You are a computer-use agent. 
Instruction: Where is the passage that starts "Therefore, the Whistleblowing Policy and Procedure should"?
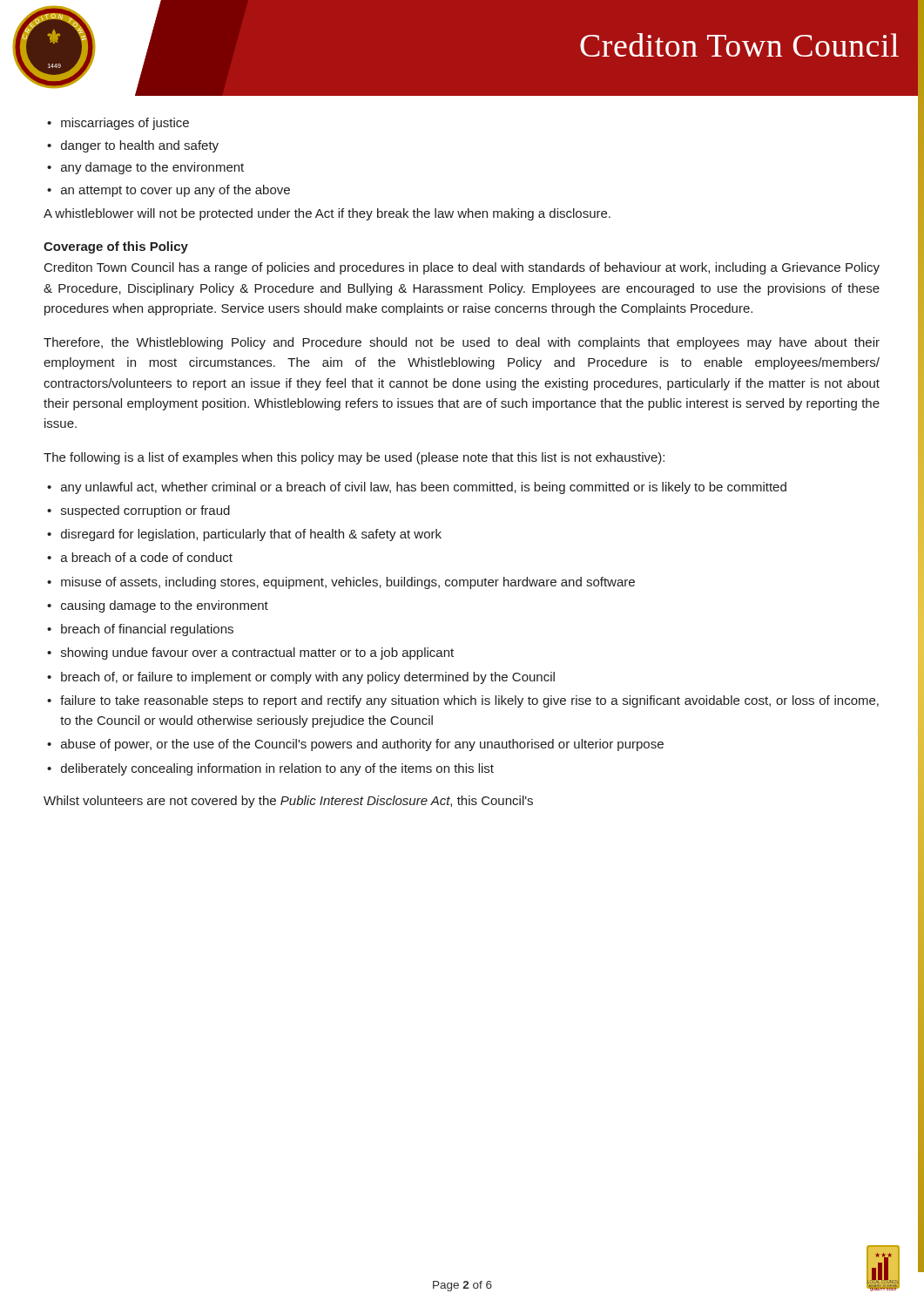(462, 382)
